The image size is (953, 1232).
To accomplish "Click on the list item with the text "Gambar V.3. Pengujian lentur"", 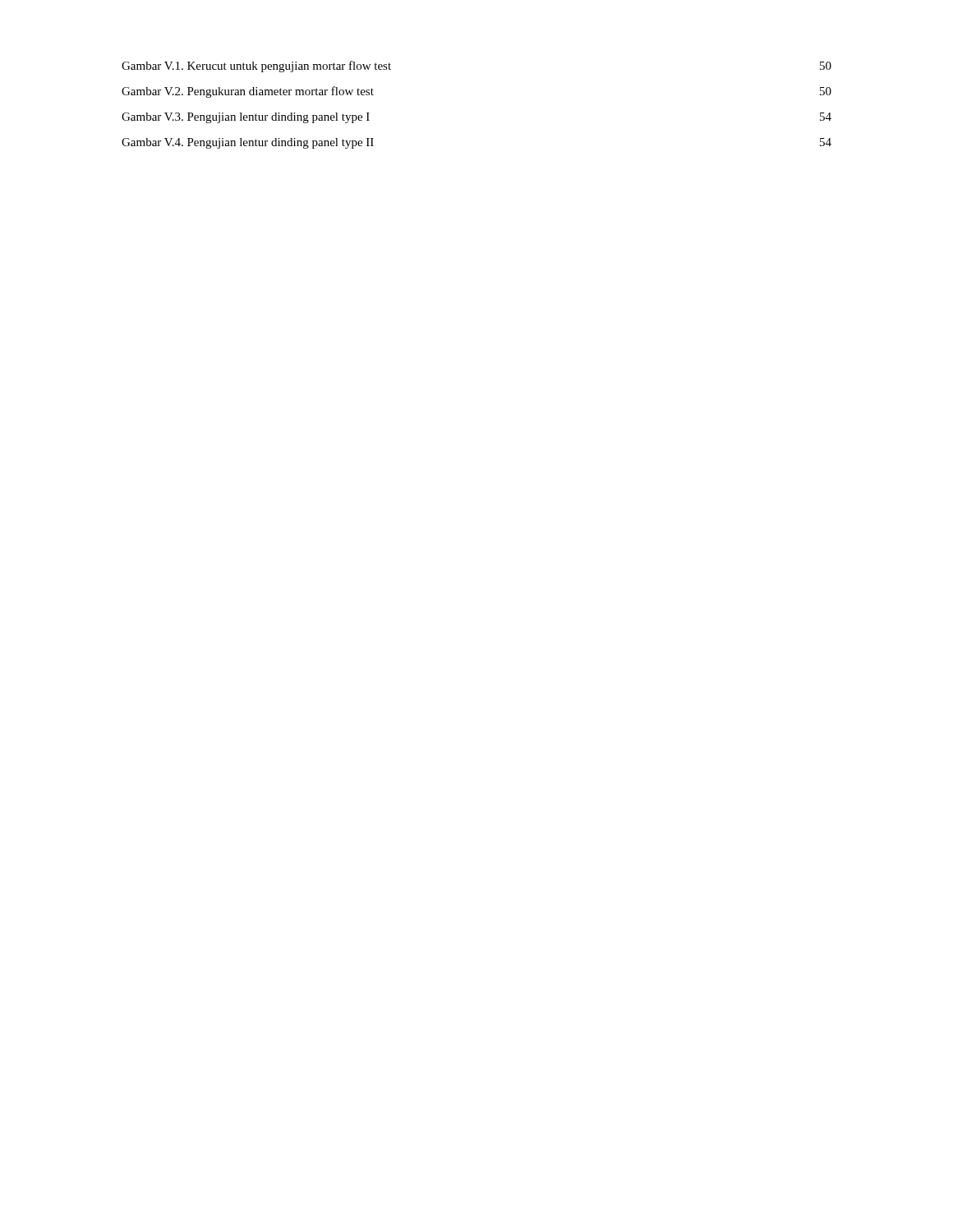I will click(x=248, y=118).
